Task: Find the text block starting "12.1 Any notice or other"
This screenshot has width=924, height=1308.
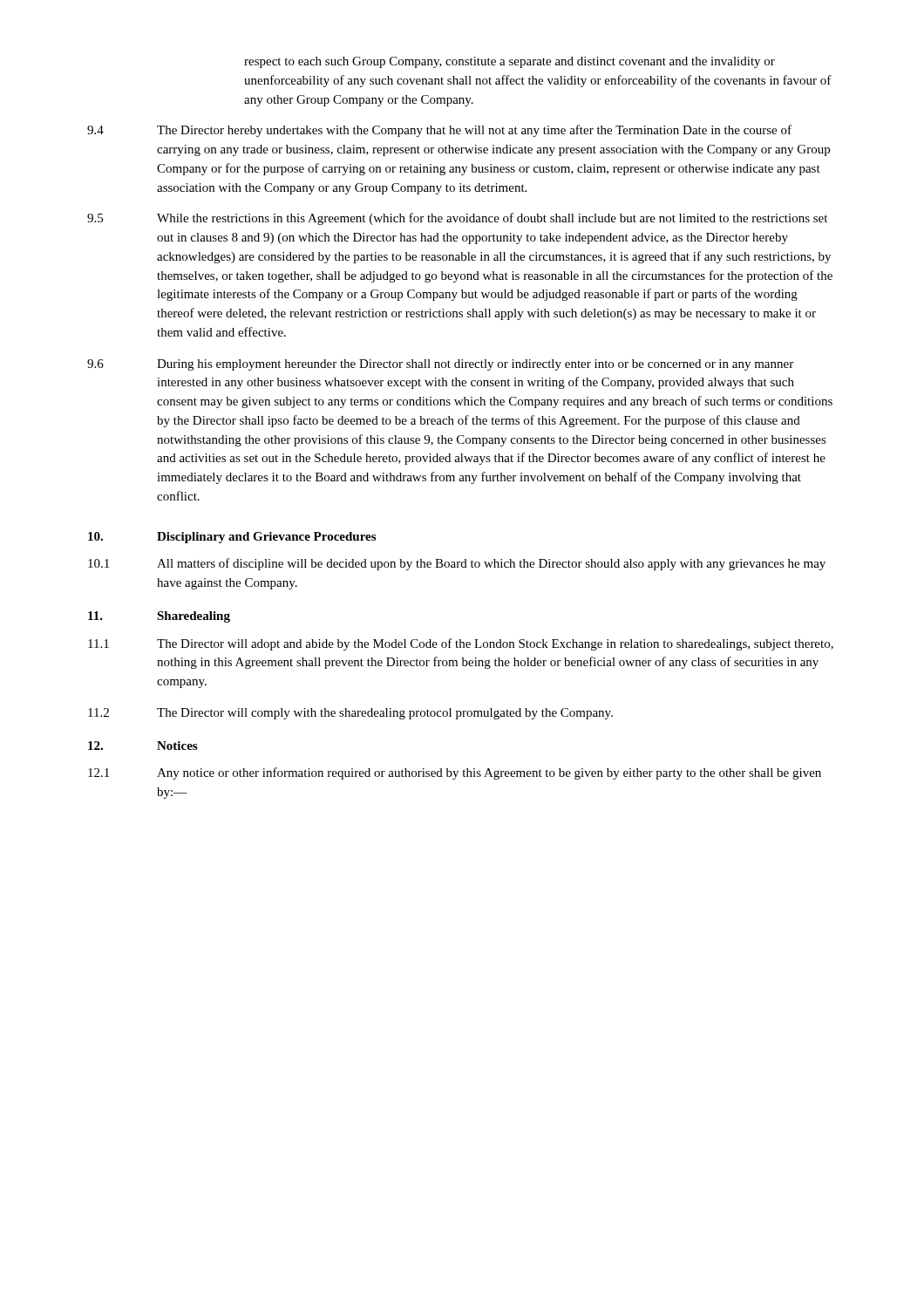Action: [x=462, y=783]
